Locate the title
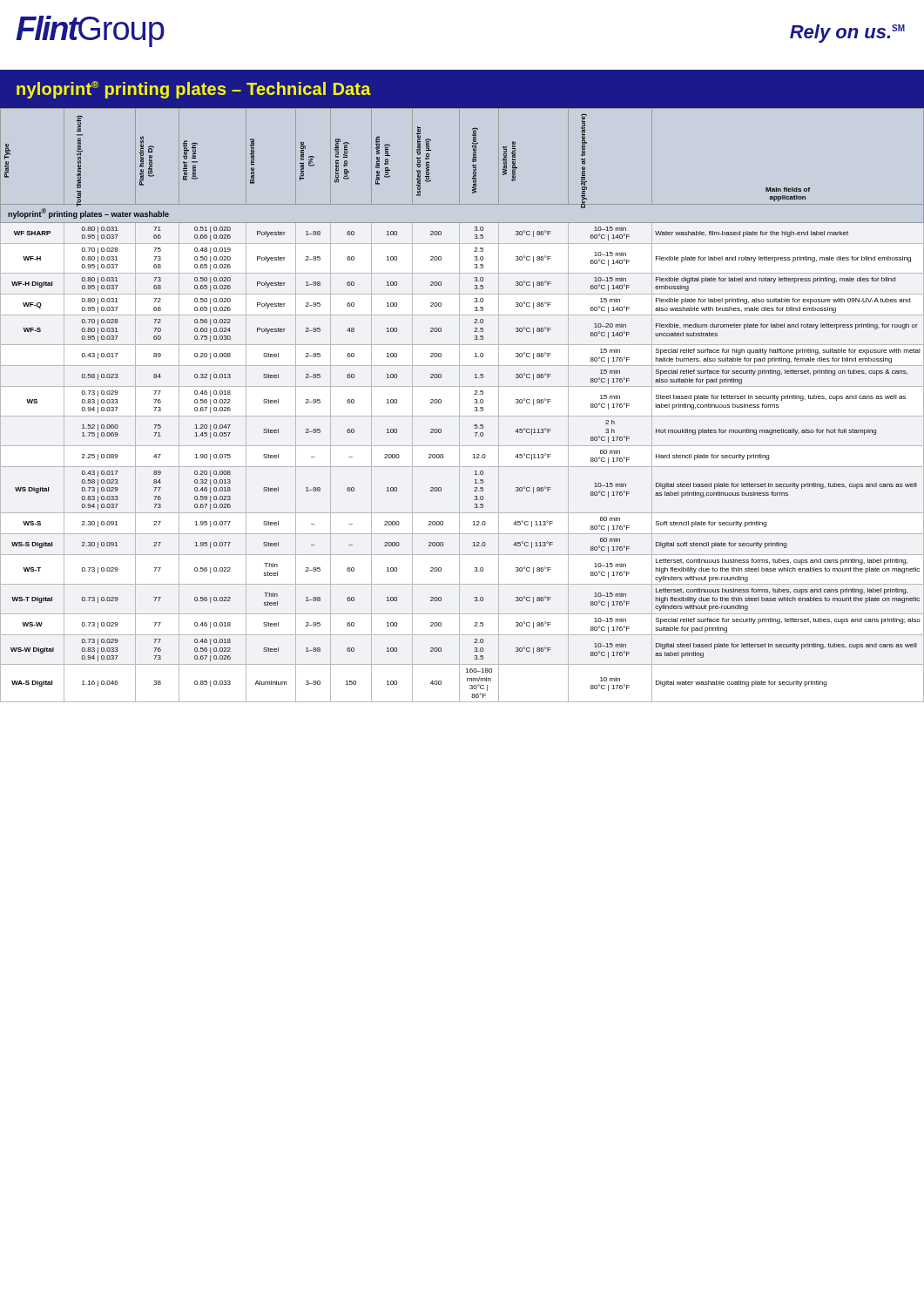Image resolution: width=924 pixels, height=1307 pixels. [x=193, y=88]
